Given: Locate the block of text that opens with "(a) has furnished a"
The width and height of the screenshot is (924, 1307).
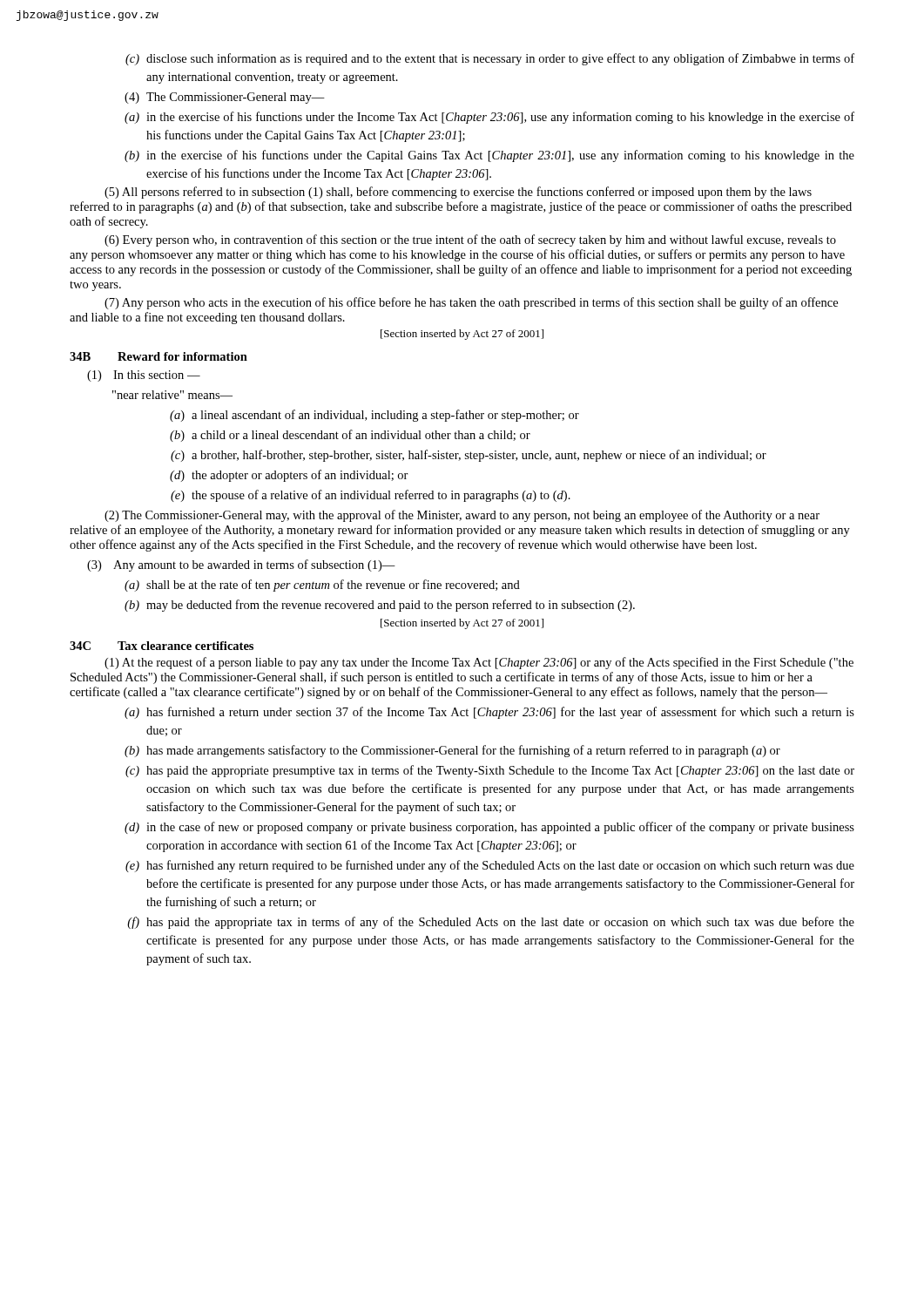Looking at the screenshot, I should pyautogui.click(x=479, y=722).
